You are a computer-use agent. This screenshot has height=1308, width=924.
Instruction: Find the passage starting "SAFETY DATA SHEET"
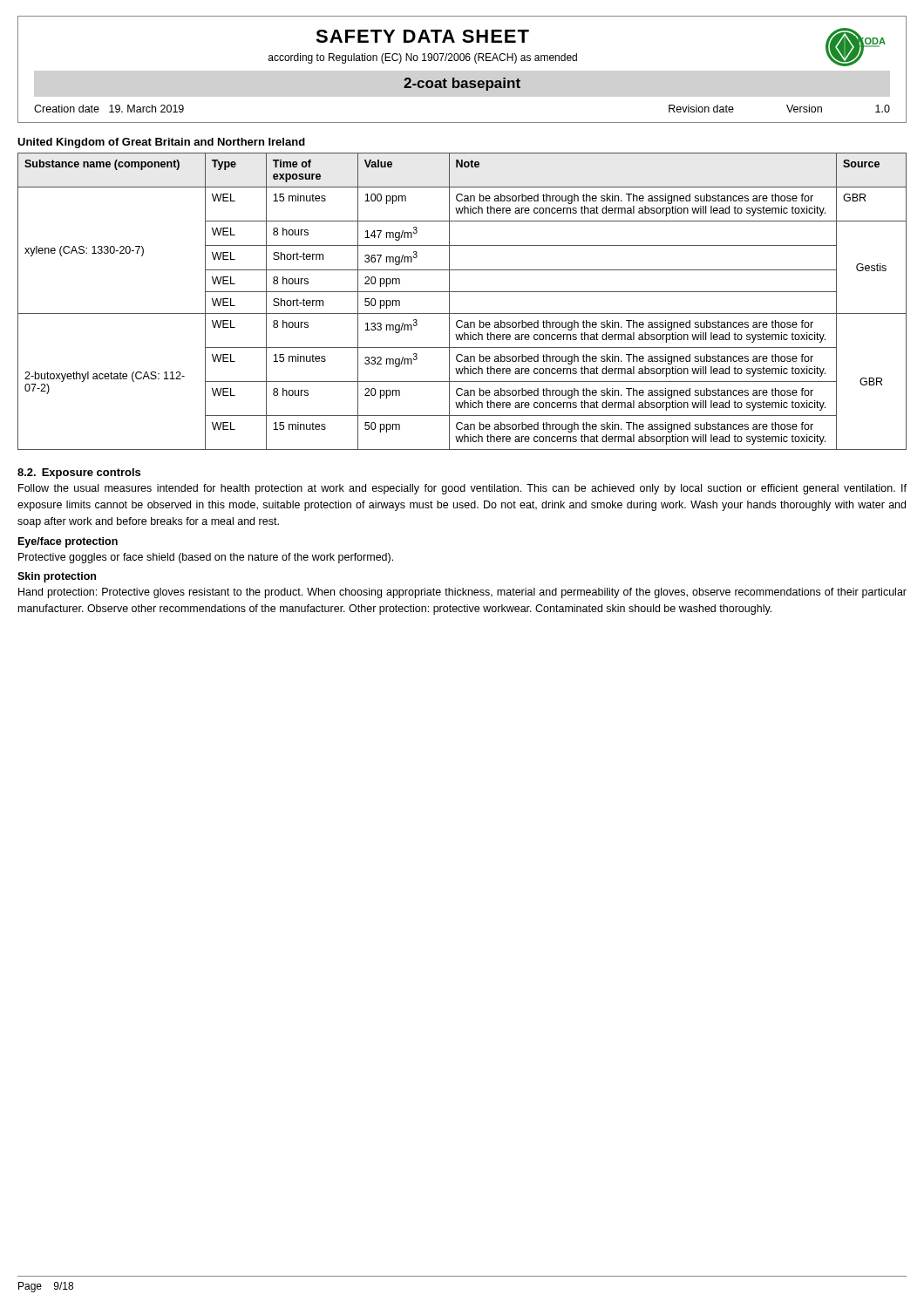(x=423, y=36)
